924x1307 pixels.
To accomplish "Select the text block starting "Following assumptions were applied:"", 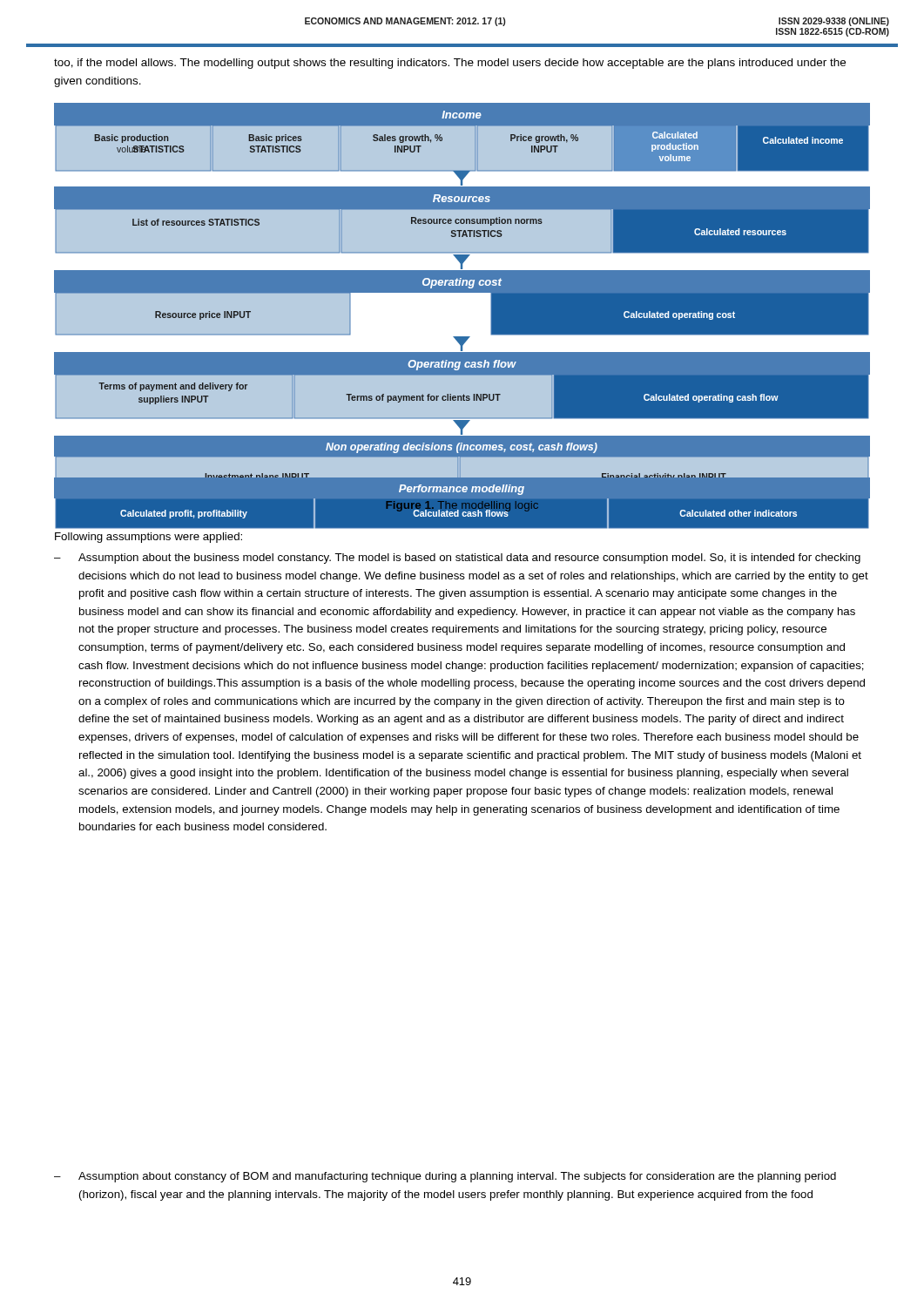I will pos(149,536).
